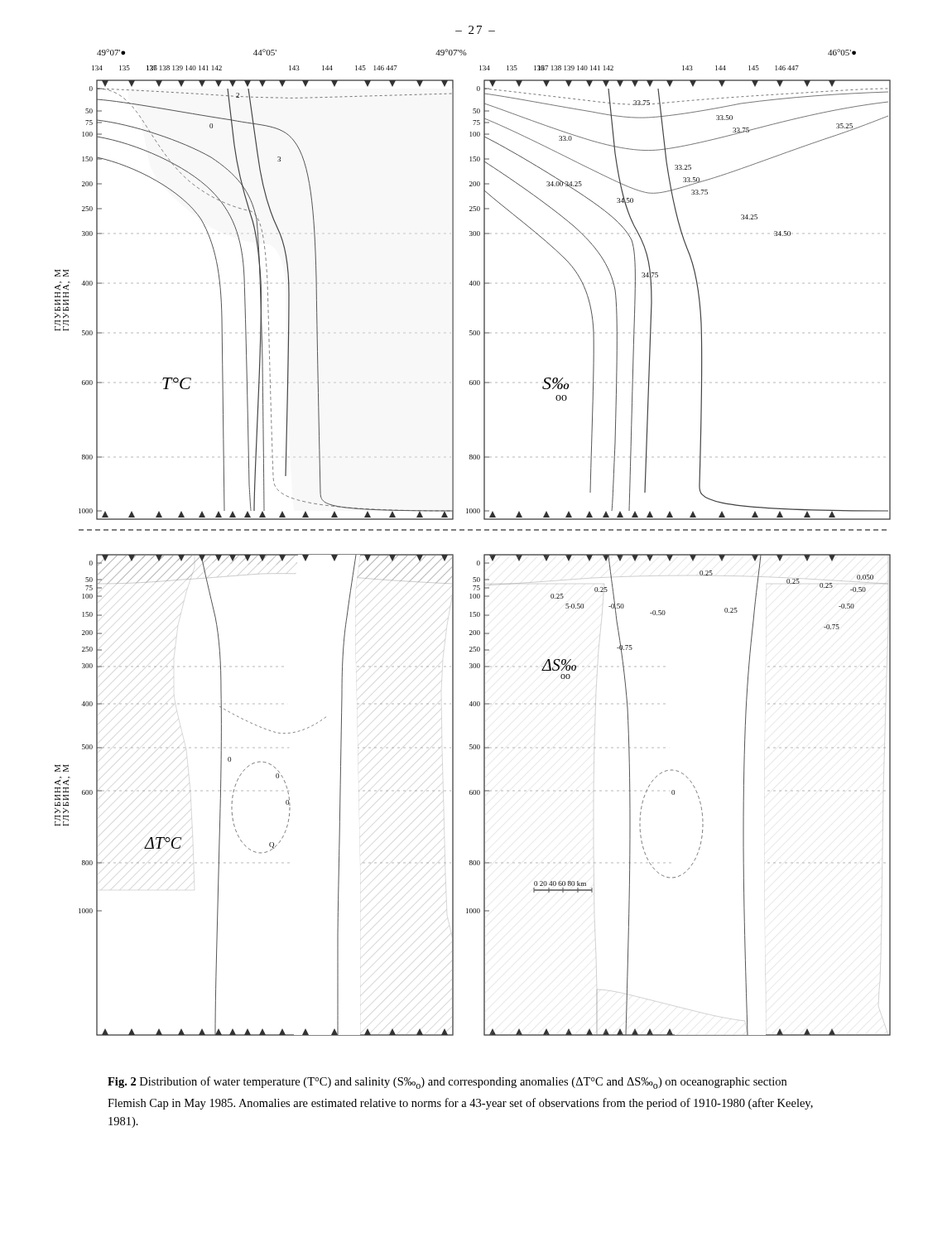Select the continuous plot
The height and width of the screenshot is (1242, 952).
pos(474,551)
